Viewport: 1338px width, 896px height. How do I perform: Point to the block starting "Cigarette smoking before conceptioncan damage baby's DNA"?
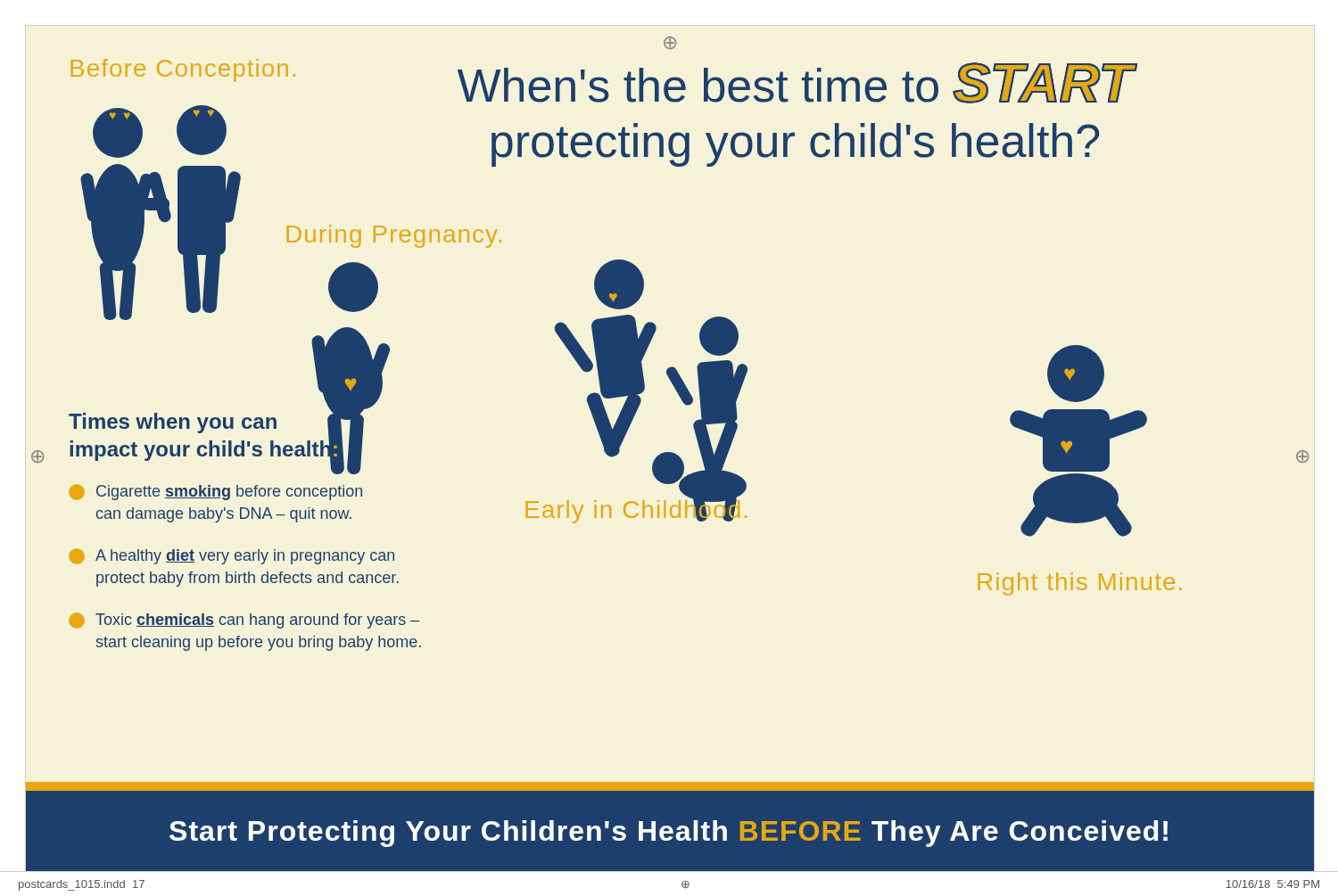[x=216, y=503]
